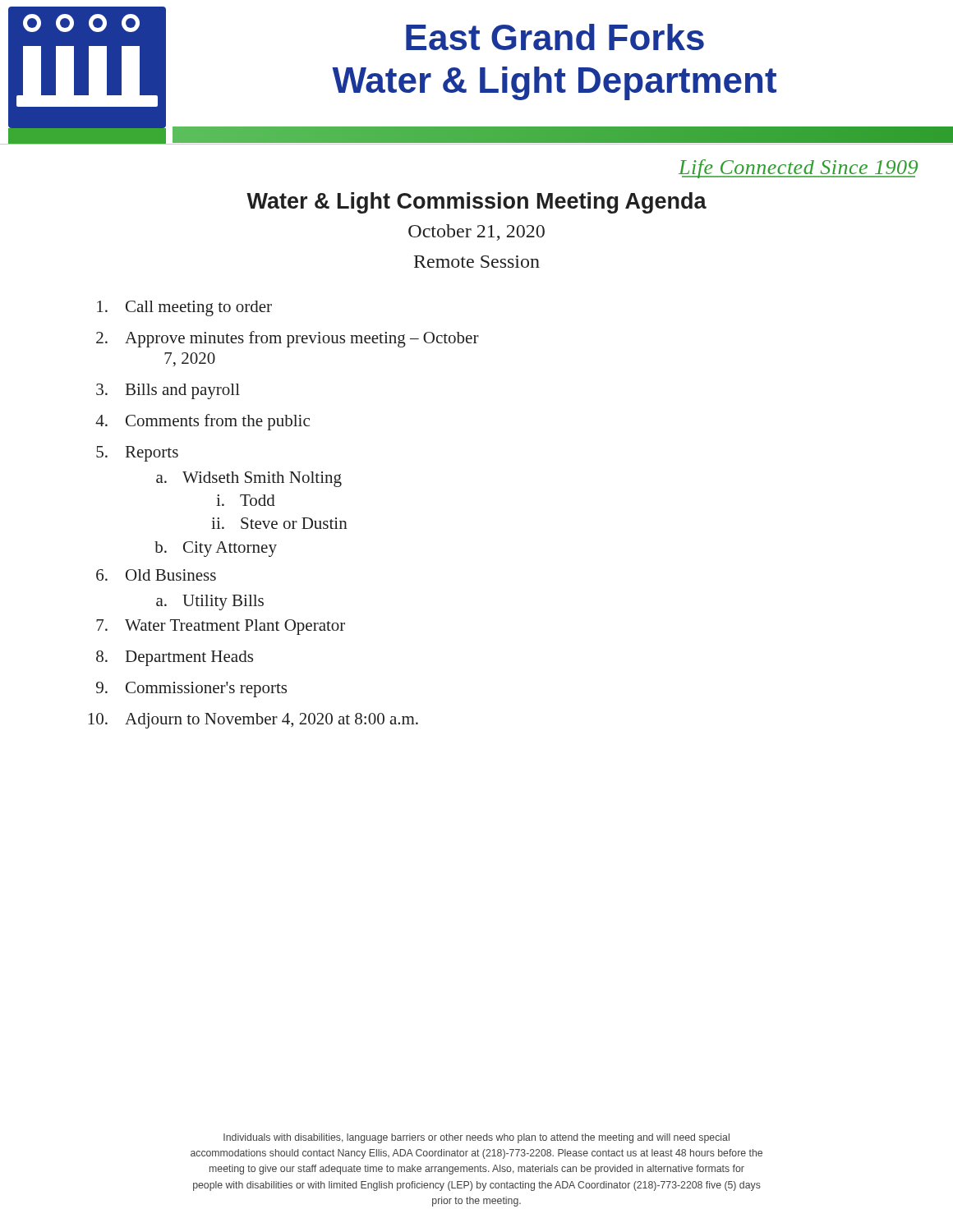Locate the list item that reads "2. Approve minutes from"
The image size is (953, 1232).
pos(272,349)
